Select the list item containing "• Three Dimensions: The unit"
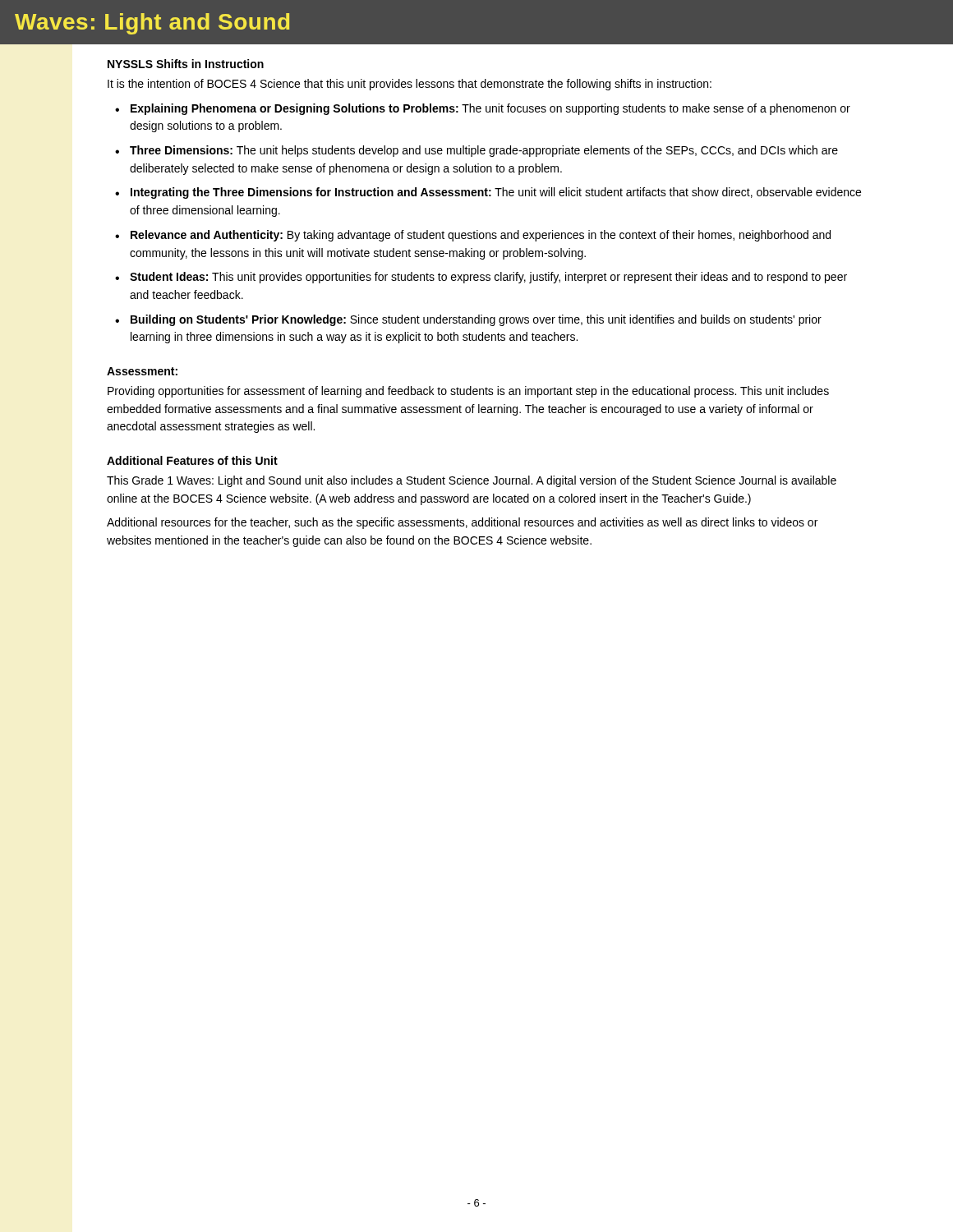This screenshot has width=953, height=1232. click(489, 160)
